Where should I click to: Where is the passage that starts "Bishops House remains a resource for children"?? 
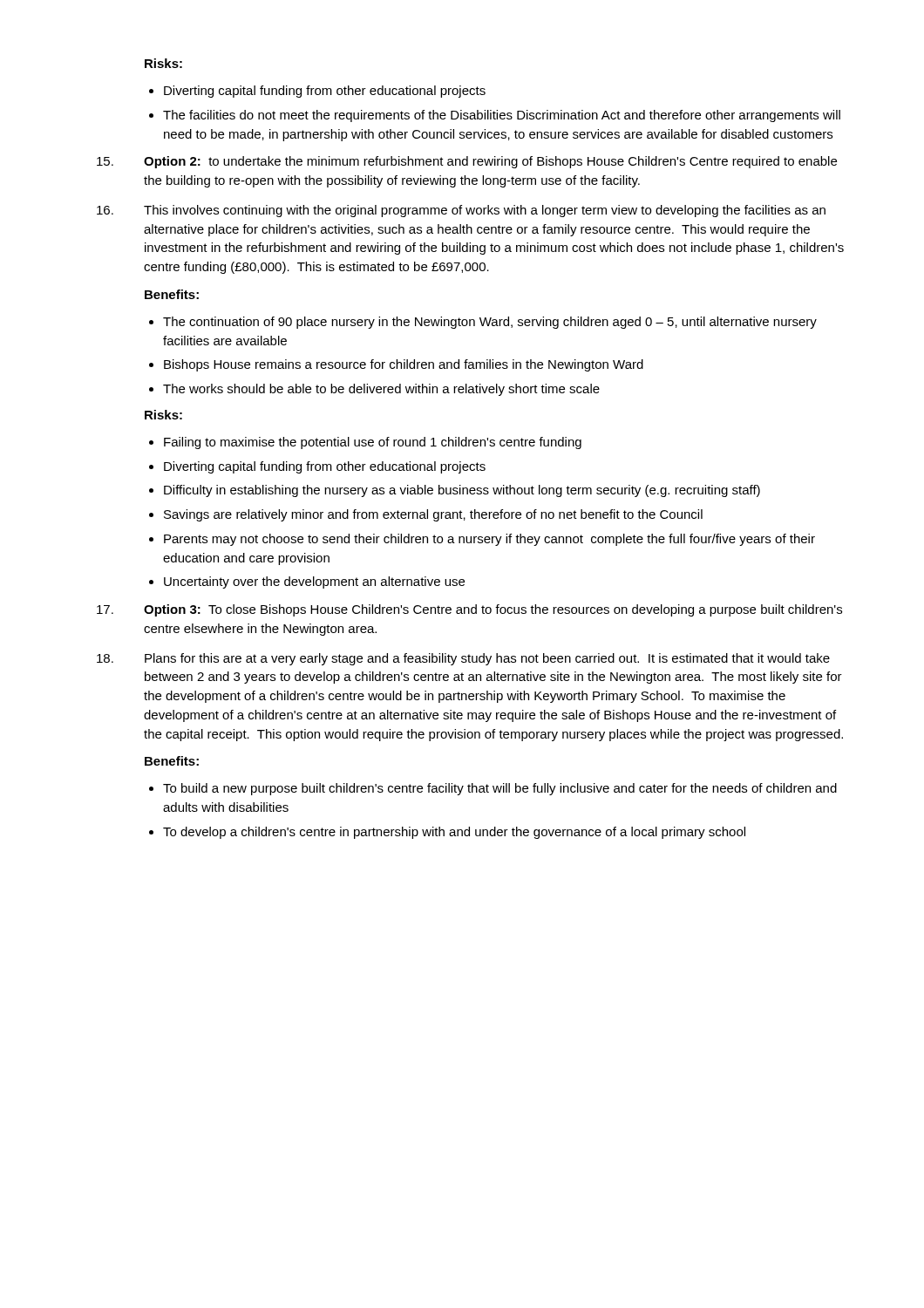tap(403, 364)
